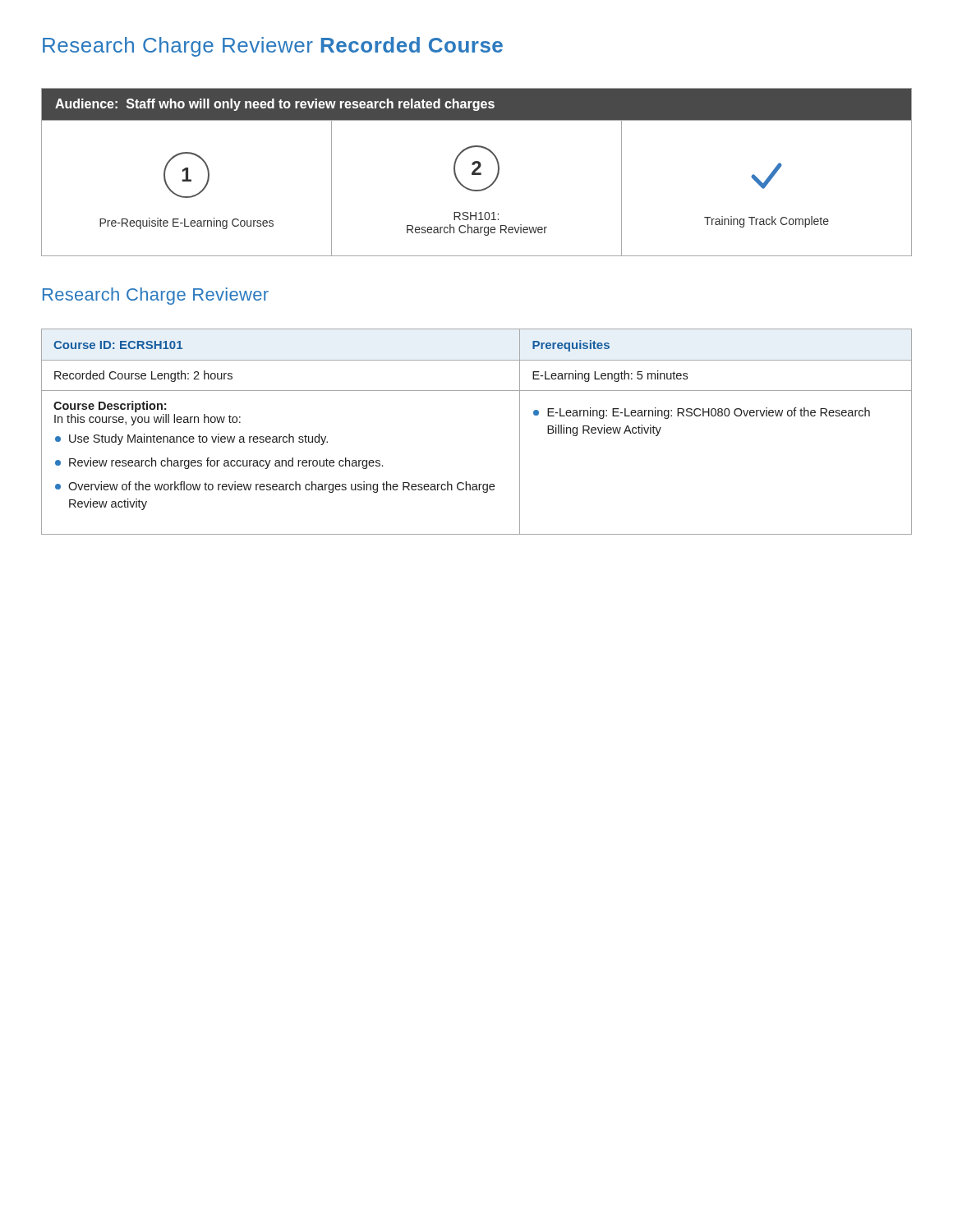Select the table that reads "Course Description: In"
953x1232 pixels.
pos(476,432)
